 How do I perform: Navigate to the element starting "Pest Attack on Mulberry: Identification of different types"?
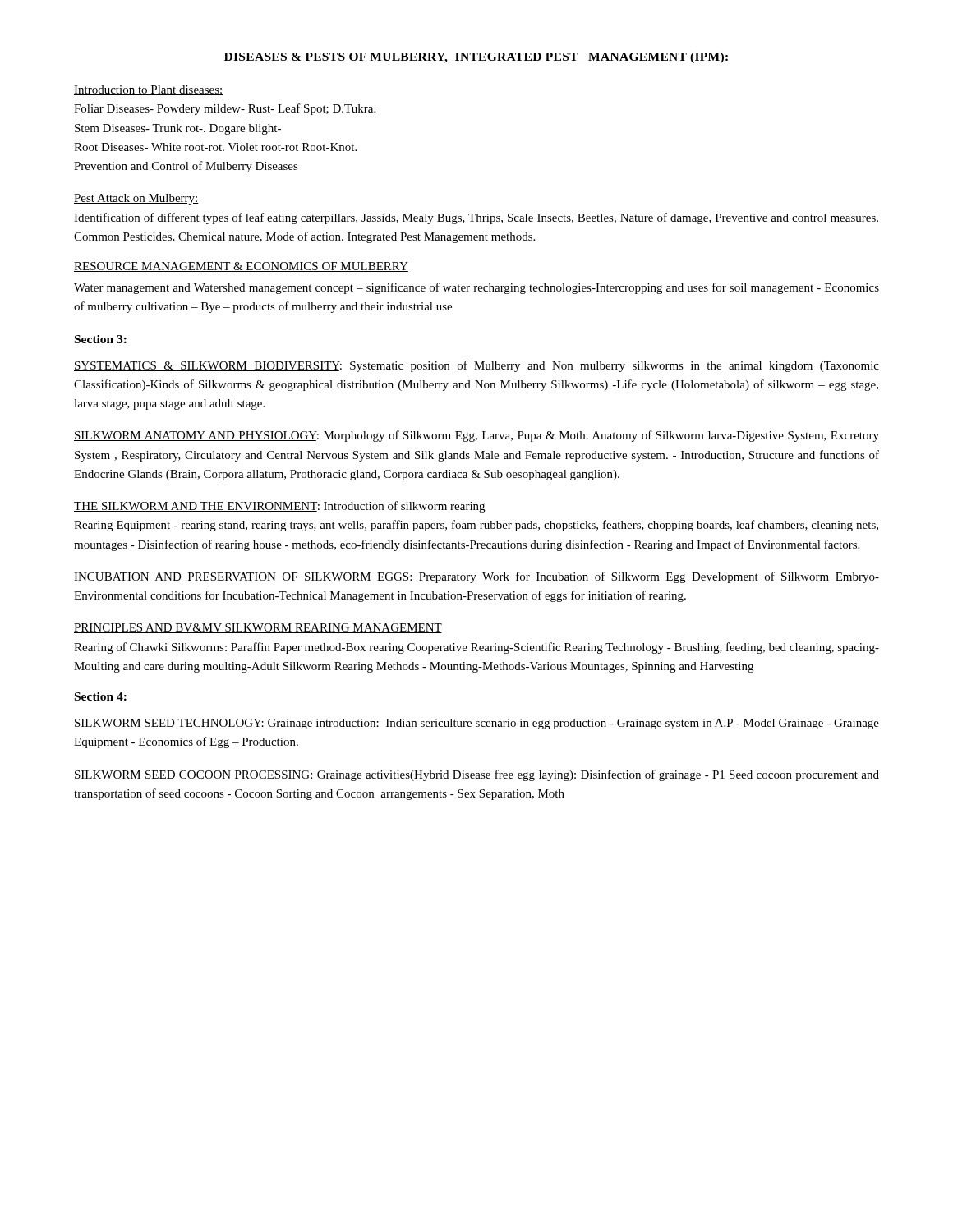(x=476, y=217)
